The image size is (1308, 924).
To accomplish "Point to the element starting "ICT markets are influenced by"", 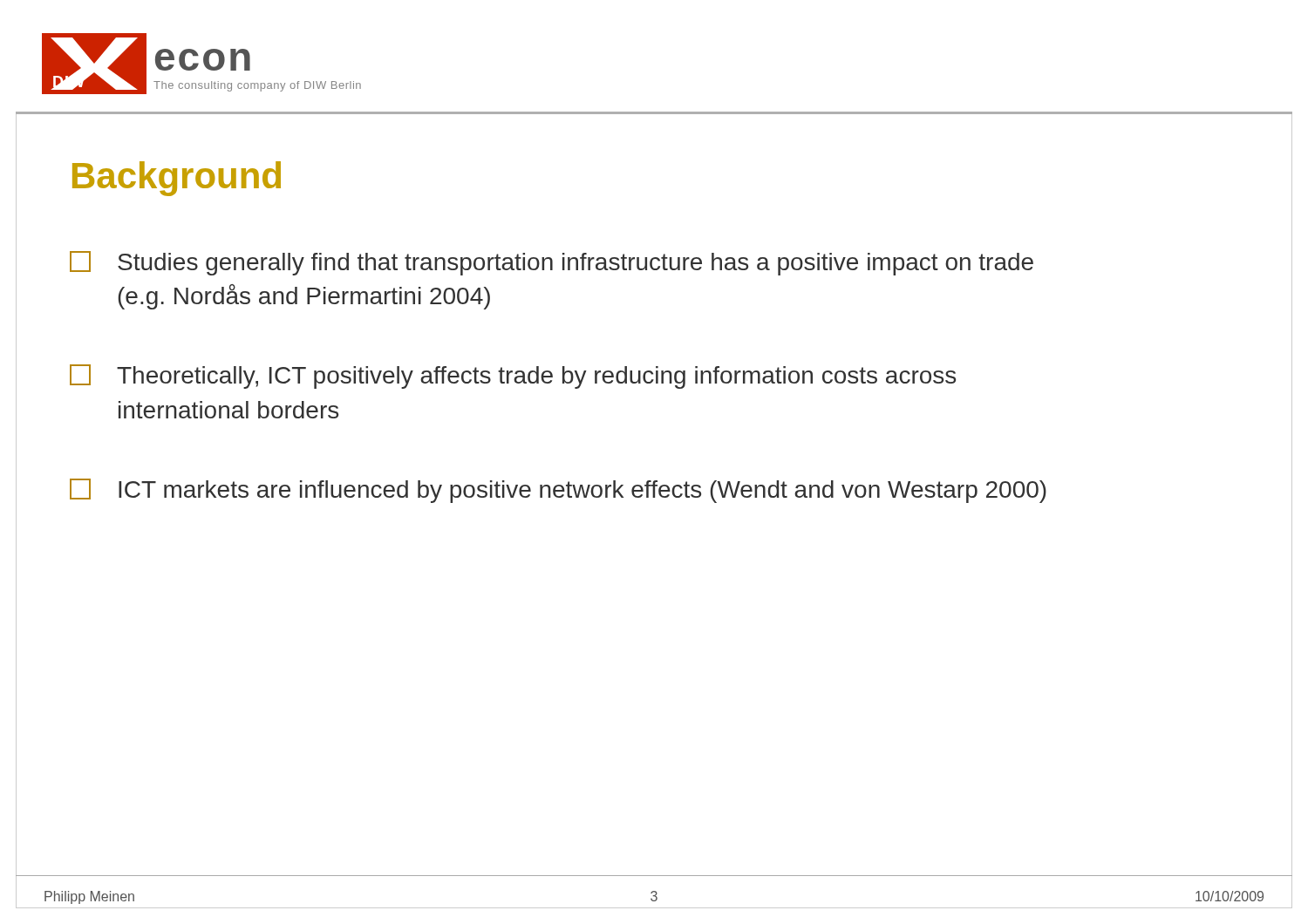I will click(x=559, y=489).
